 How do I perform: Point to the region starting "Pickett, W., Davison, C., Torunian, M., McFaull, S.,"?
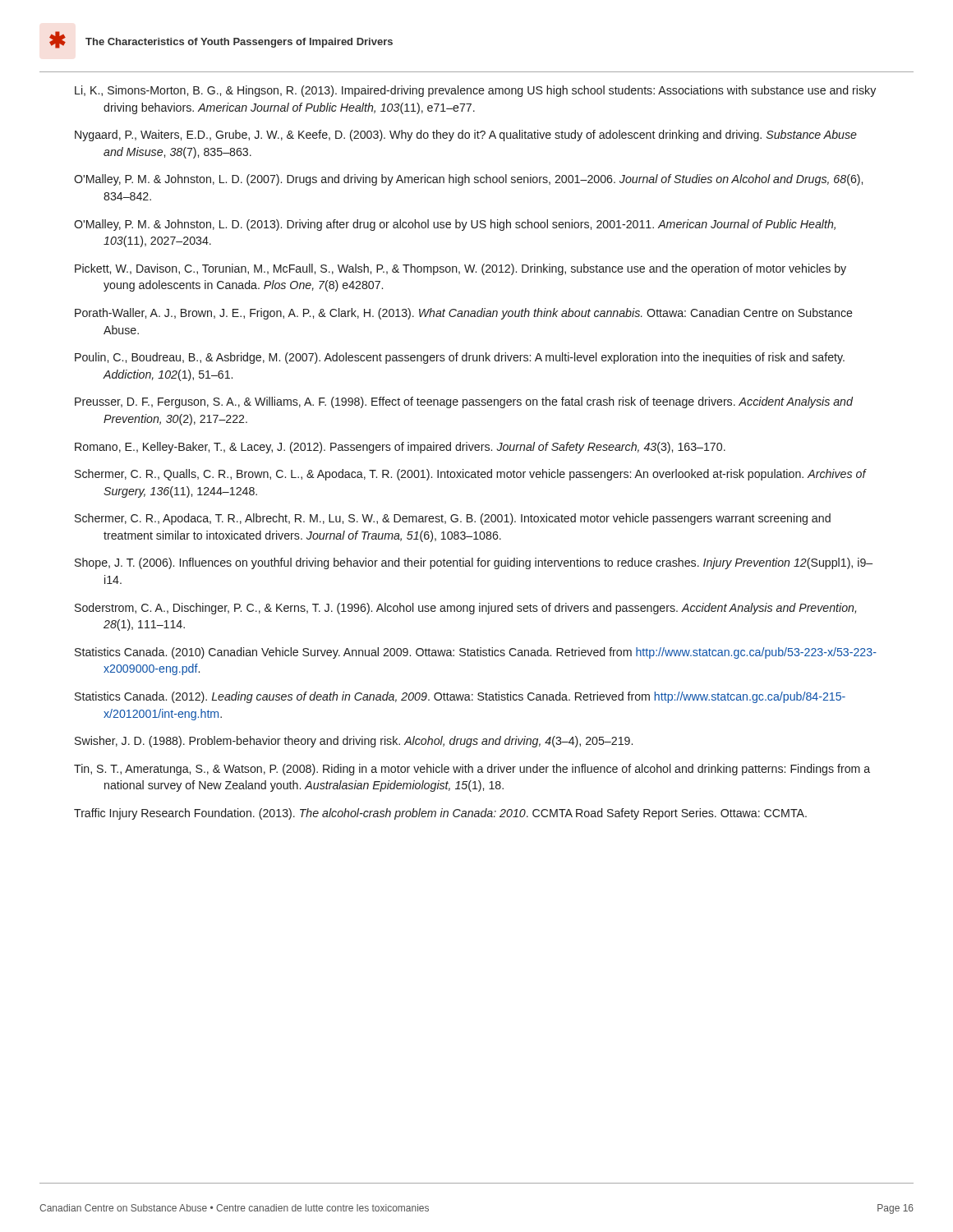click(460, 277)
